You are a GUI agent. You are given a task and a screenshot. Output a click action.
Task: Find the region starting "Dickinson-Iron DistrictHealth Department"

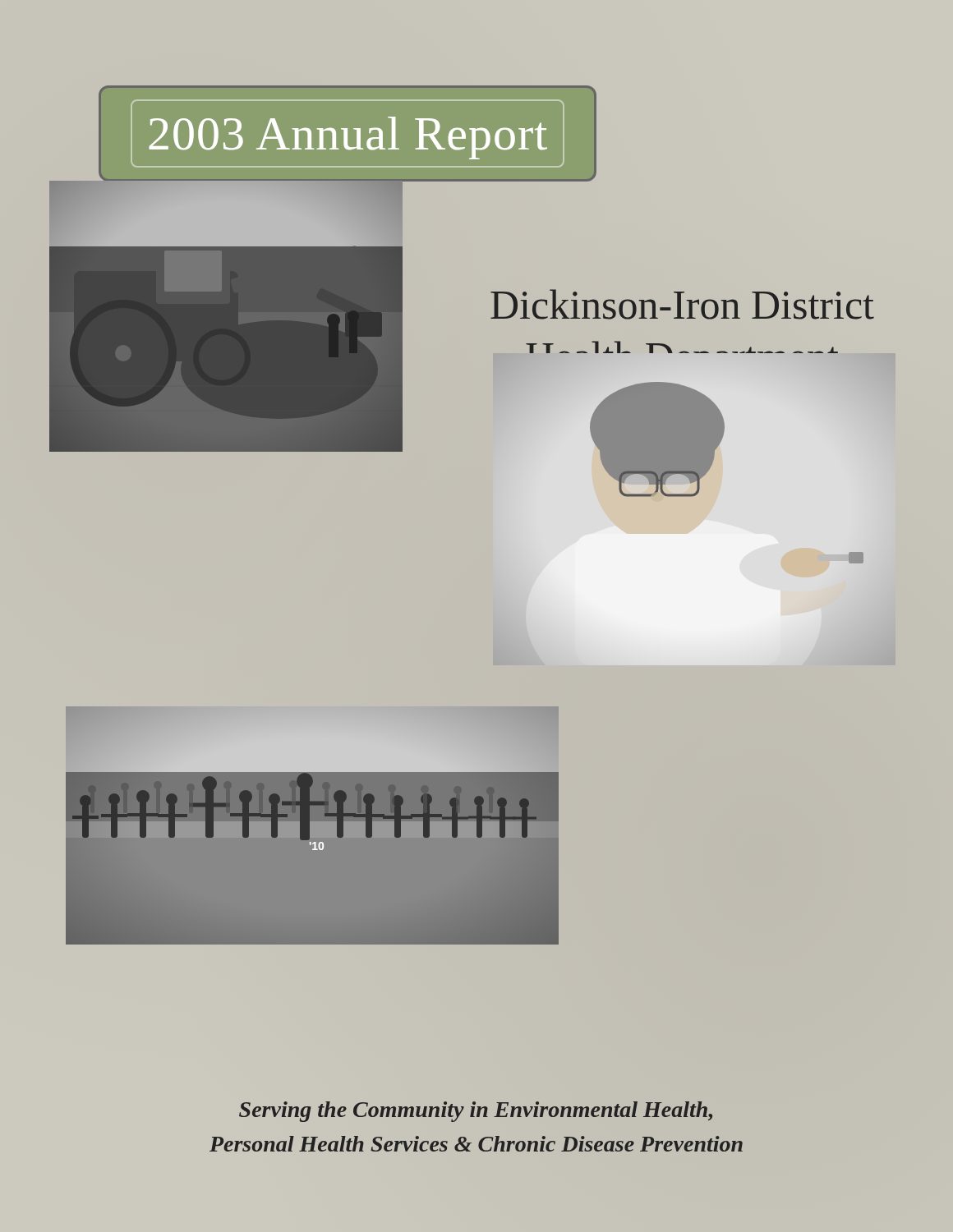[682, 304]
